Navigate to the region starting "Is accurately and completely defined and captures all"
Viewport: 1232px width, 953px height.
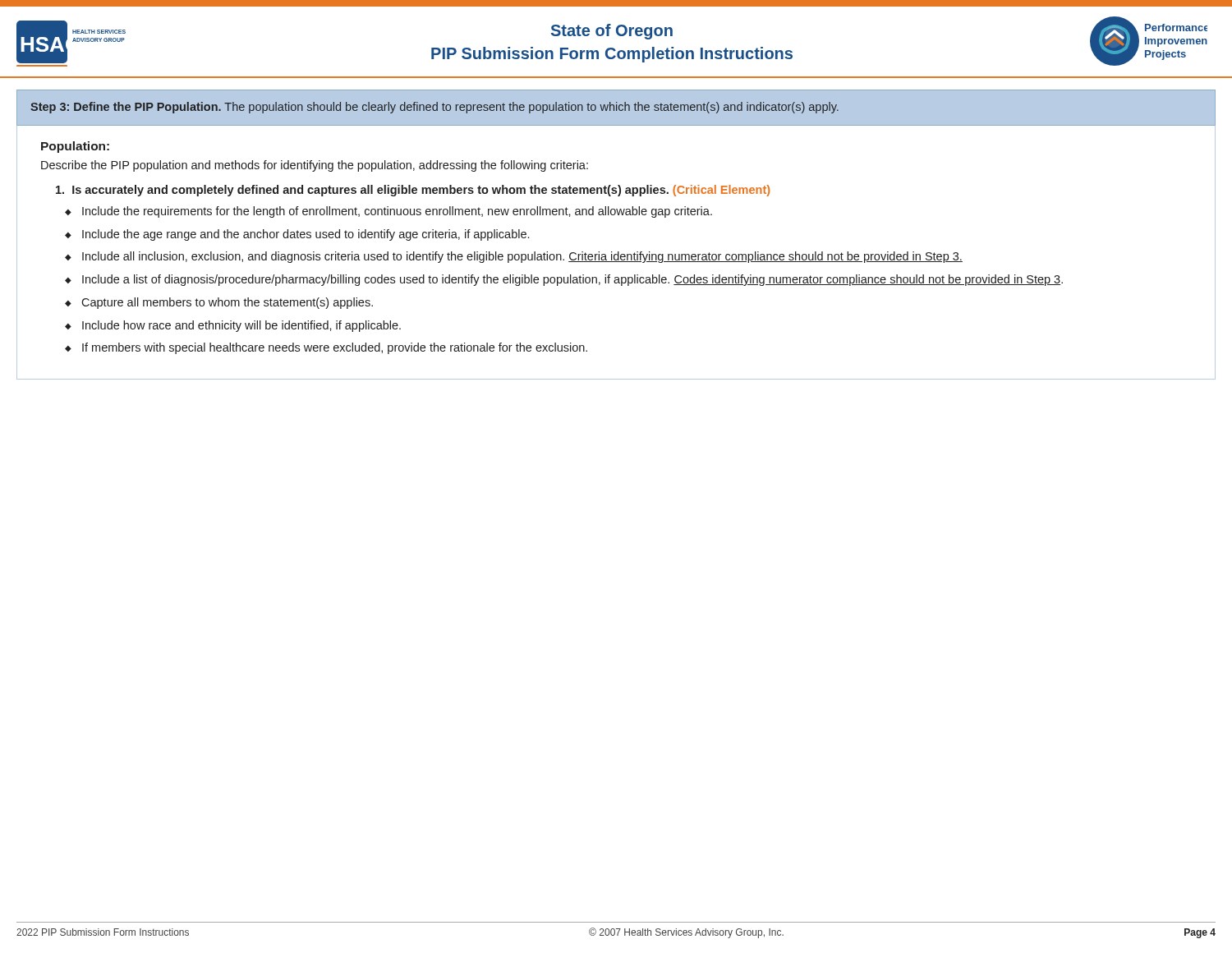pos(413,190)
